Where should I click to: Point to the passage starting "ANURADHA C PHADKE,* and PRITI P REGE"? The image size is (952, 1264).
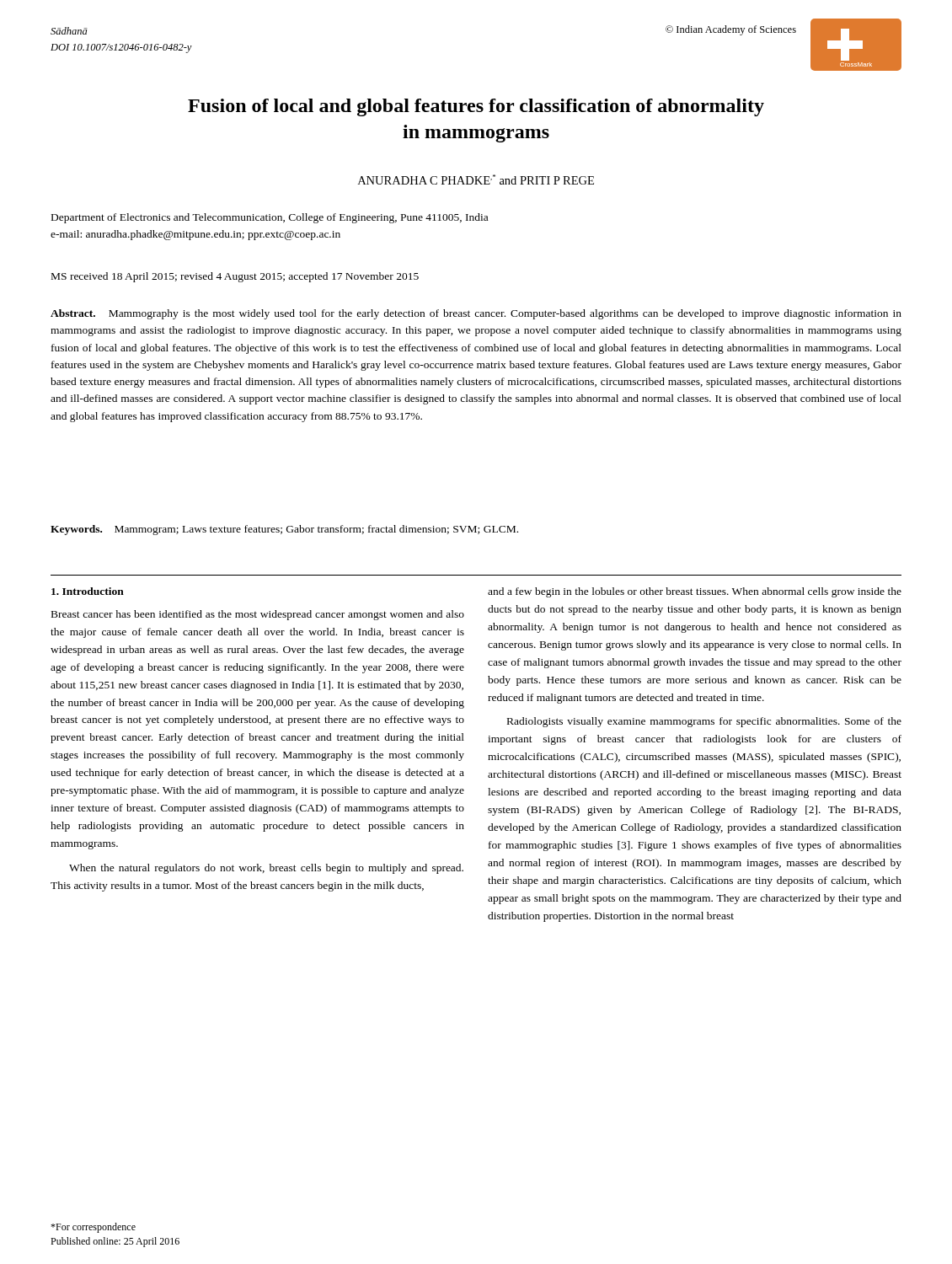pyautogui.click(x=476, y=180)
